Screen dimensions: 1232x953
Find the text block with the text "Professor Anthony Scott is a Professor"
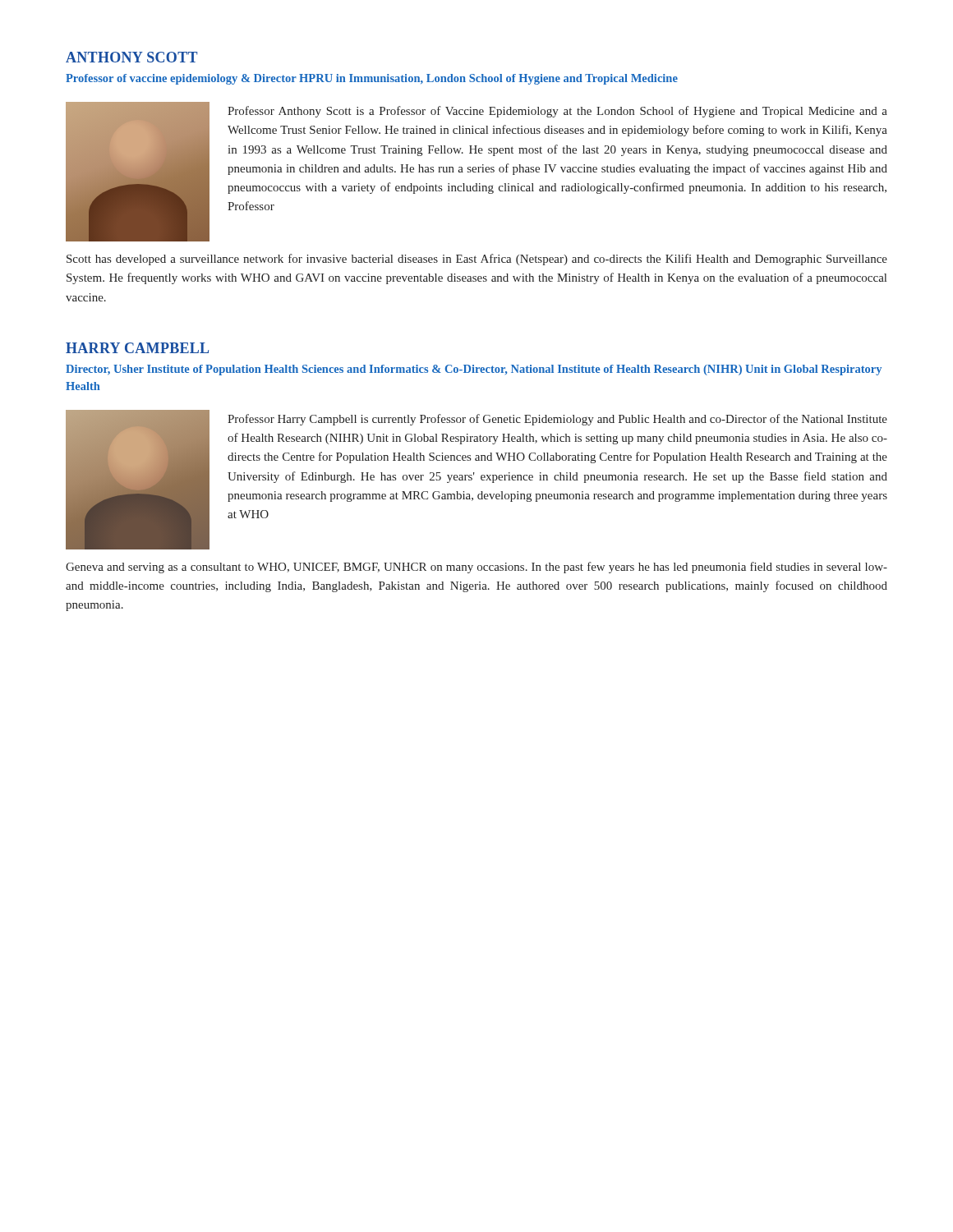coord(557,159)
